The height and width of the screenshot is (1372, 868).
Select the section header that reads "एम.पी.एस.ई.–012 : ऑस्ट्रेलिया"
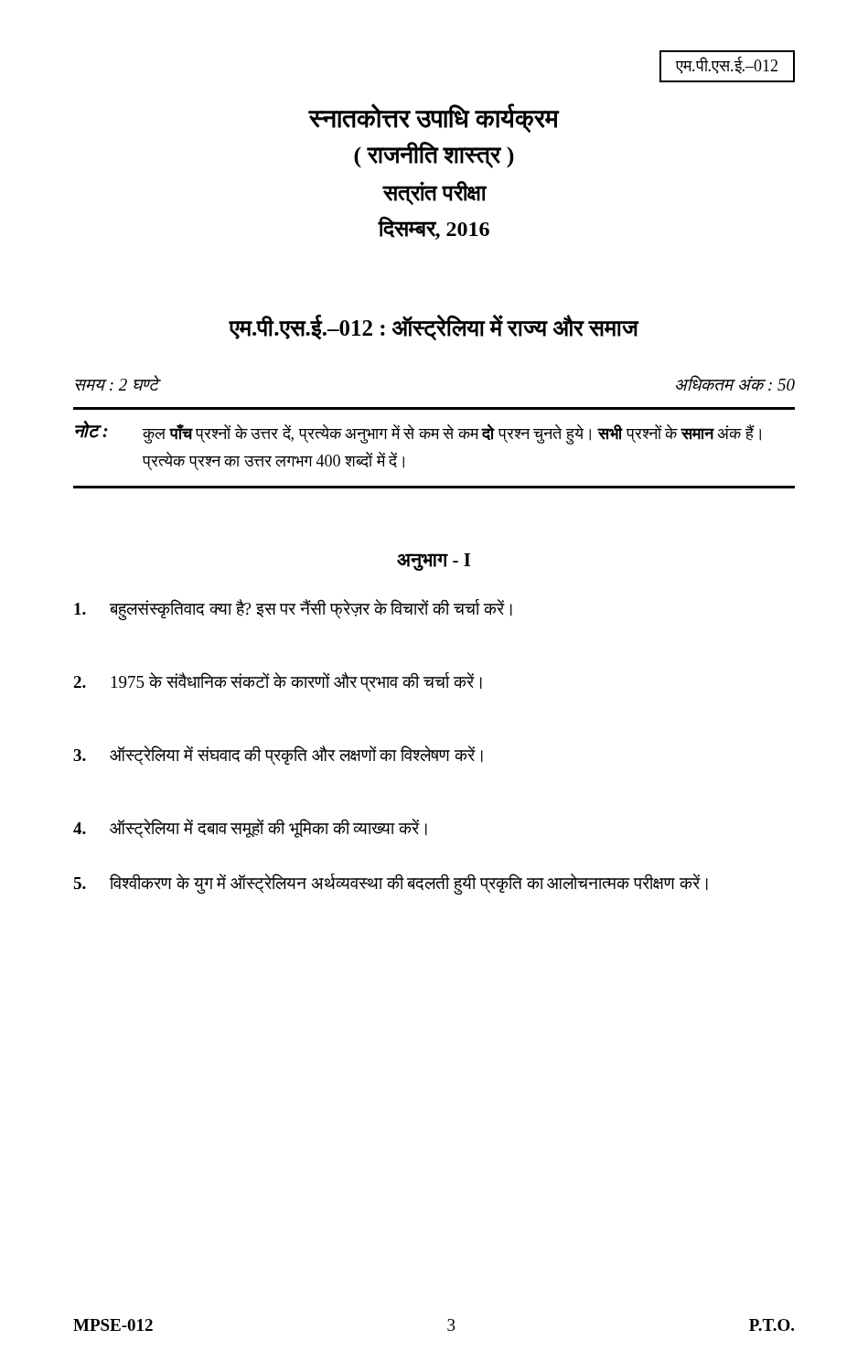coord(434,328)
